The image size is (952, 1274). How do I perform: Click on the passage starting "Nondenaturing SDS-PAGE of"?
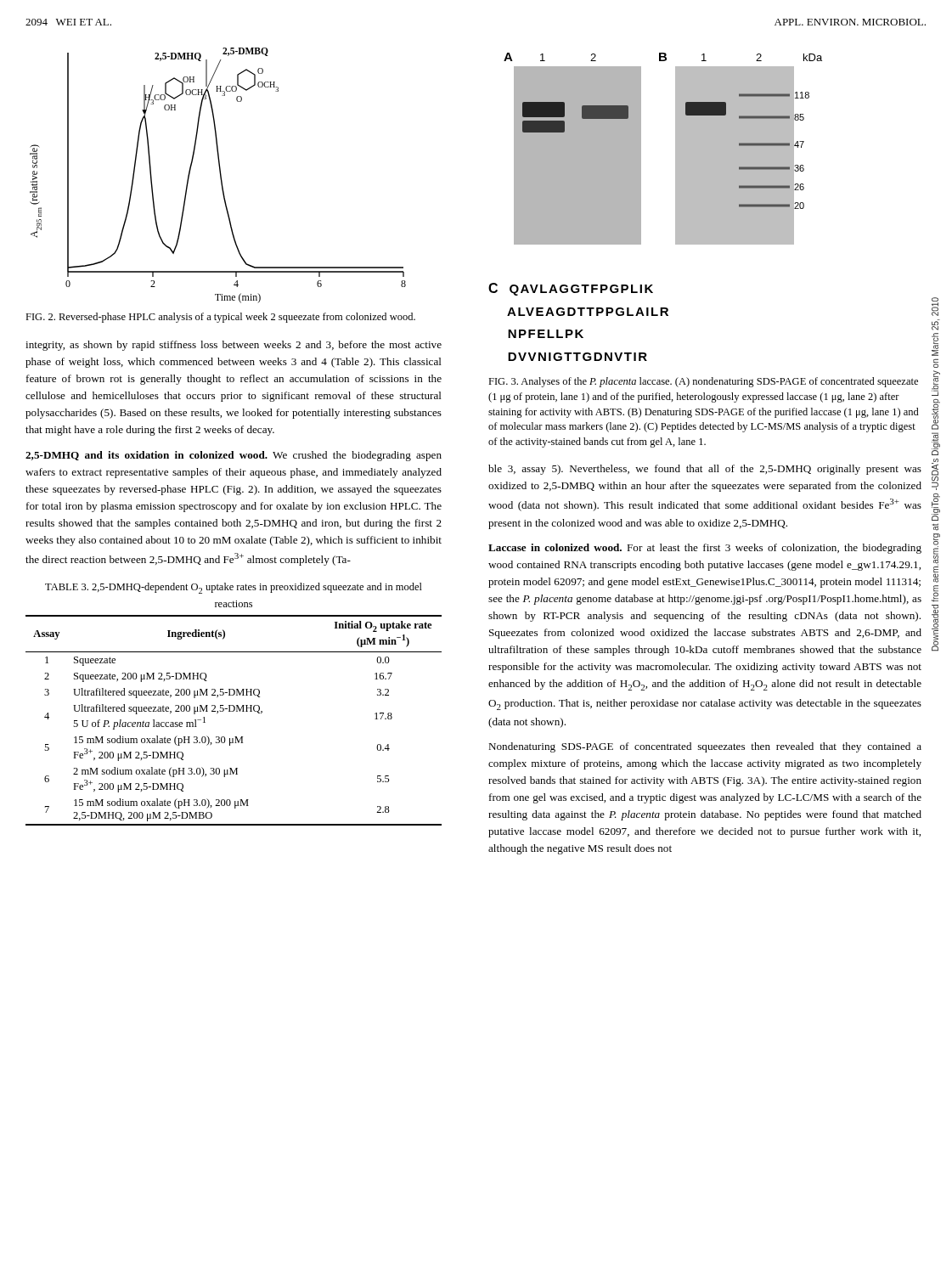click(x=705, y=797)
